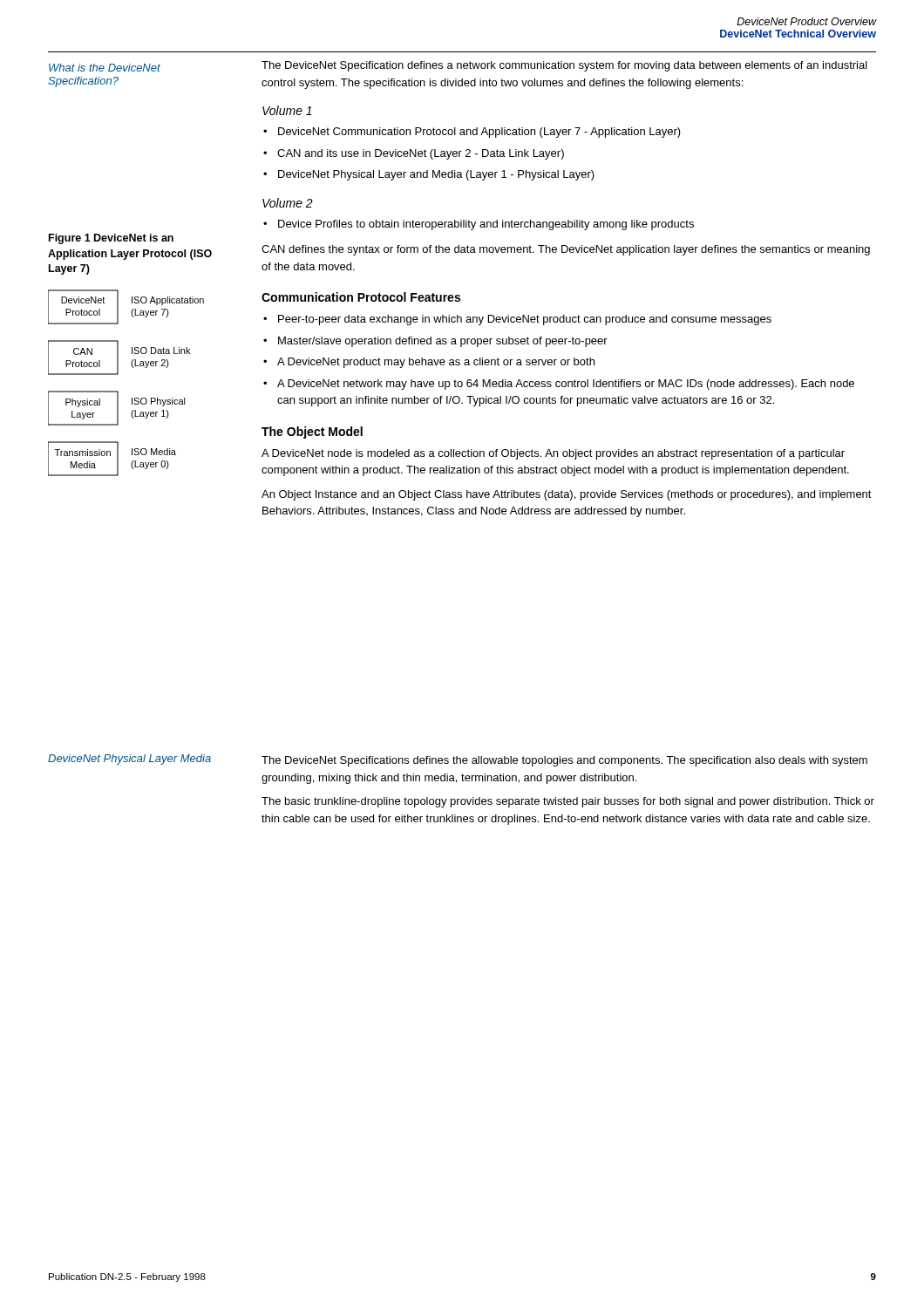Screen dimensions: 1308x924
Task: Locate the region starting "The DeviceNet Specification defines"
Action: (x=564, y=74)
